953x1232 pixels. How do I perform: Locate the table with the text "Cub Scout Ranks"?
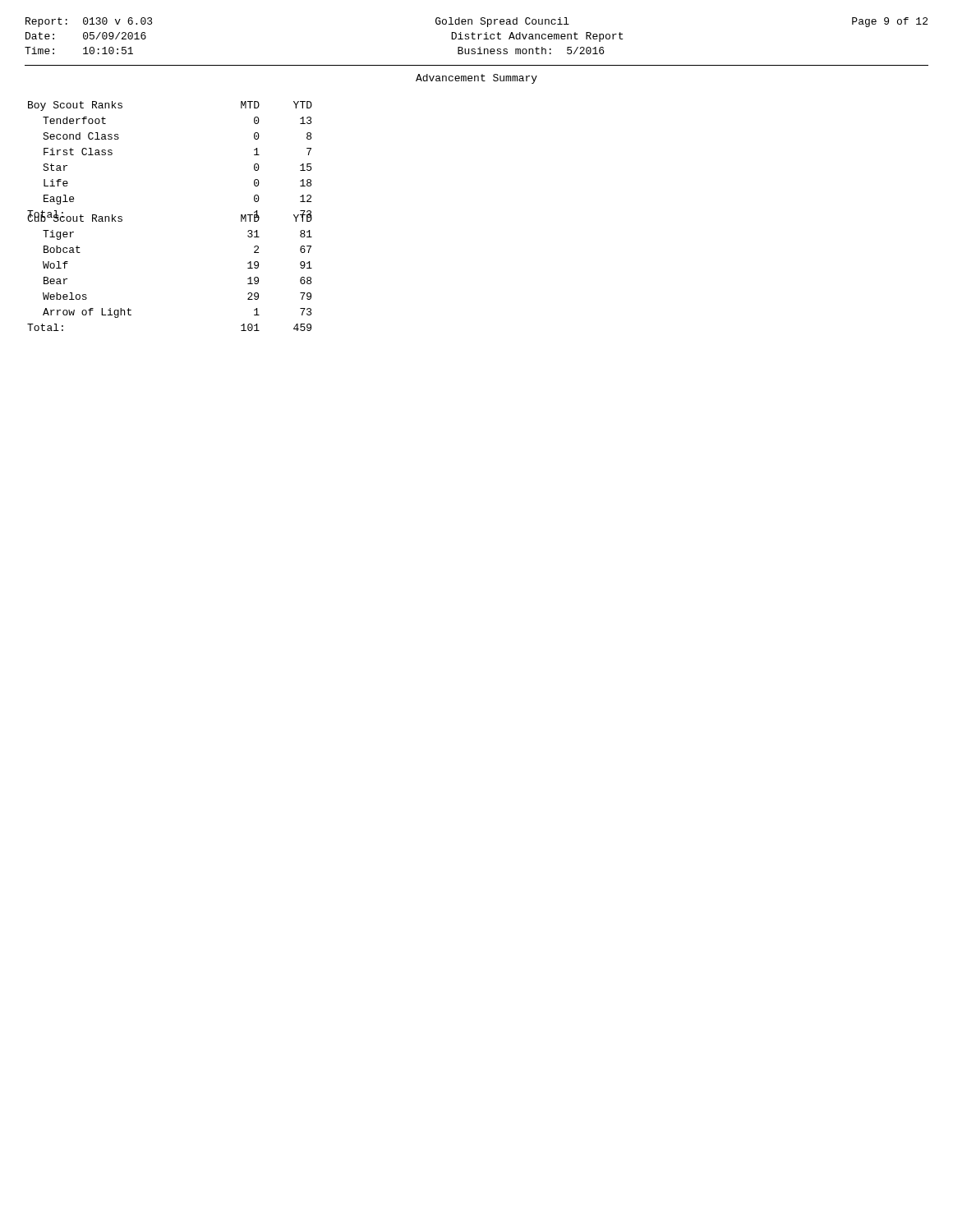[170, 274]
